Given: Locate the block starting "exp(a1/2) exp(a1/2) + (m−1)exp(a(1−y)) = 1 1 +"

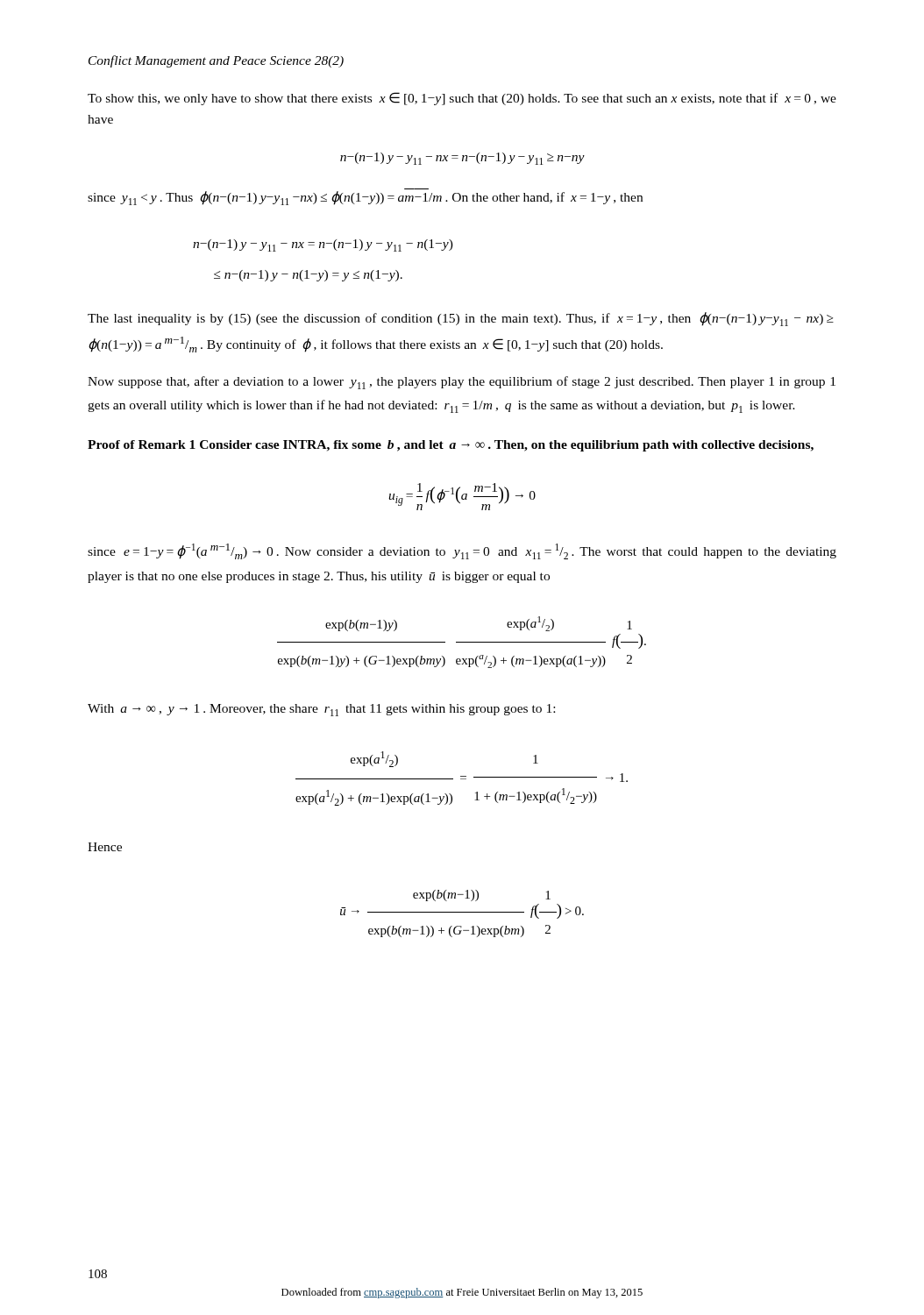Looking at the screenshot, I should tap(462, 779).
